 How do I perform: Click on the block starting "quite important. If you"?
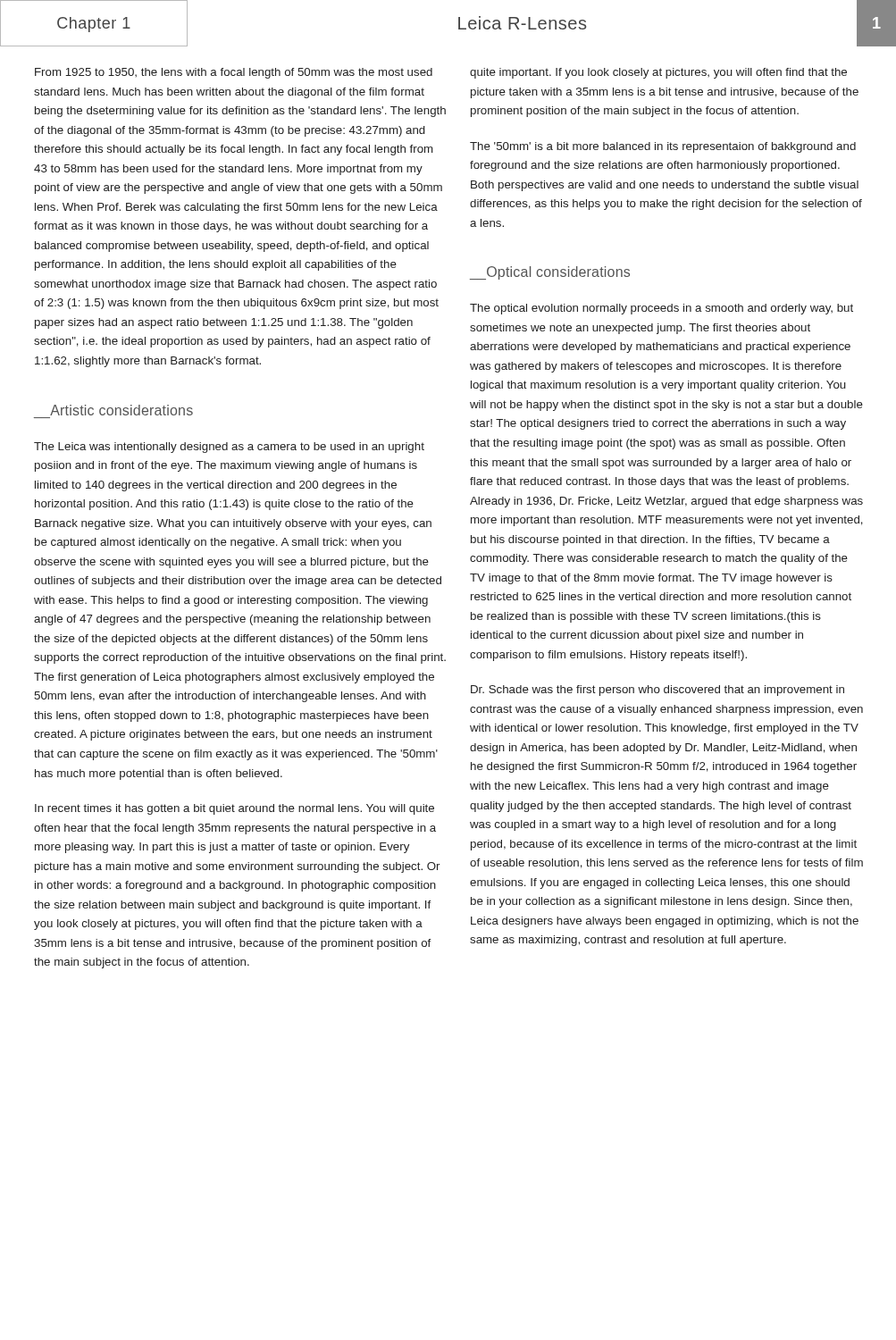point(664,91)
